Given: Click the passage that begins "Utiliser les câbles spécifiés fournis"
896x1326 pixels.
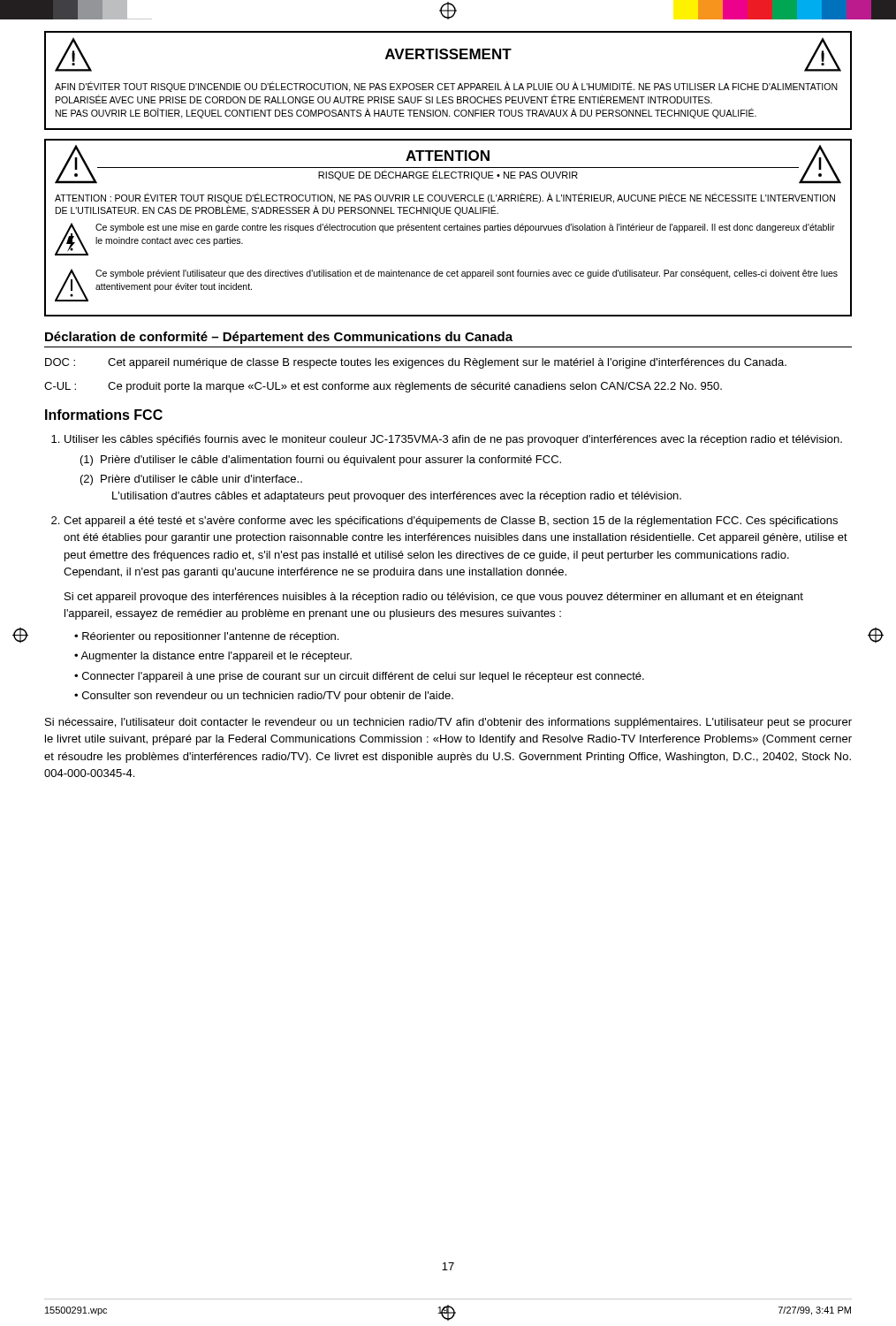Looking at the screenshot, I should pyautogui.click(x=458, y=567).
